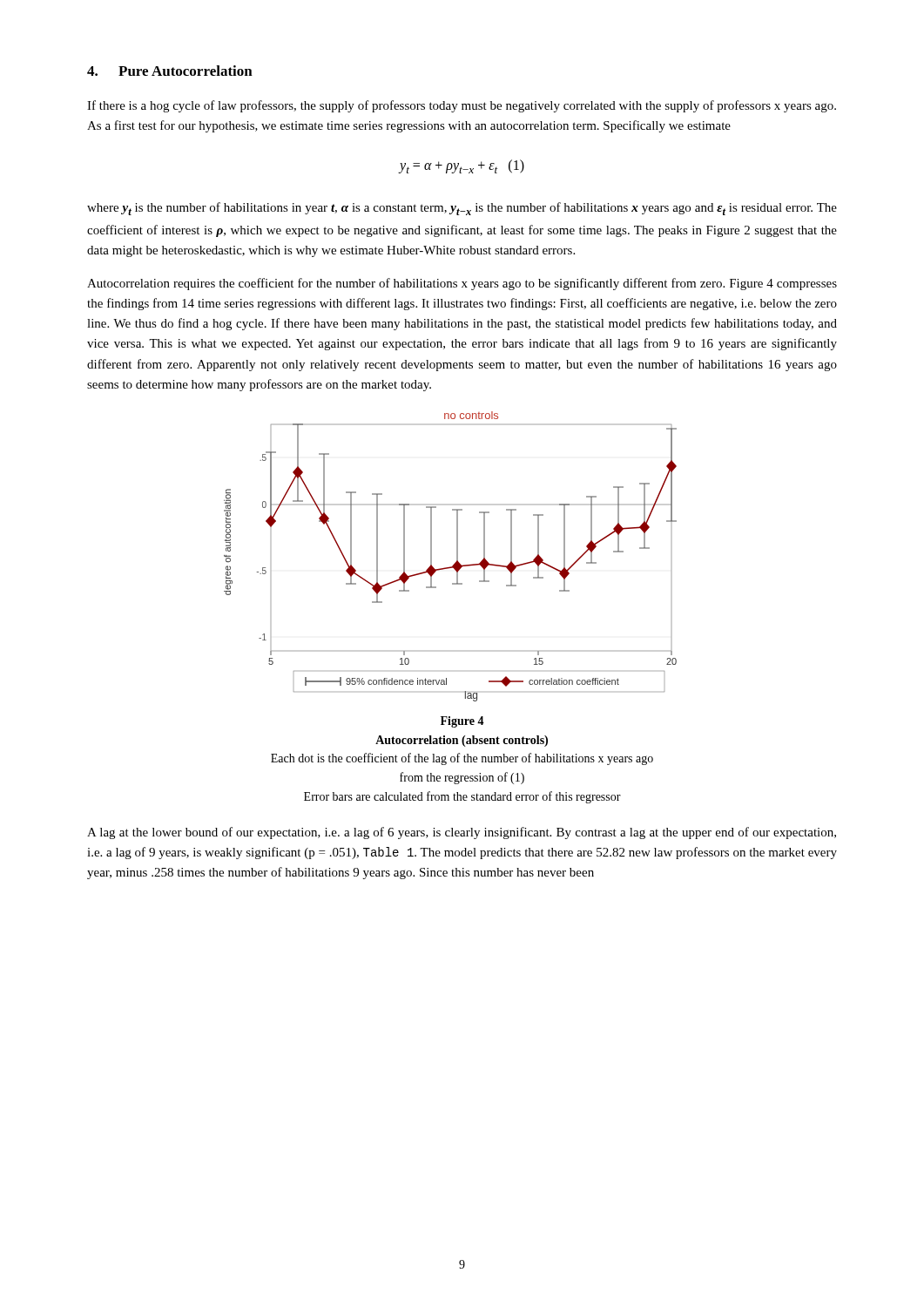
Task: Click on the text block that reads "A lag at the"
Action: click(x=462, y=853)
